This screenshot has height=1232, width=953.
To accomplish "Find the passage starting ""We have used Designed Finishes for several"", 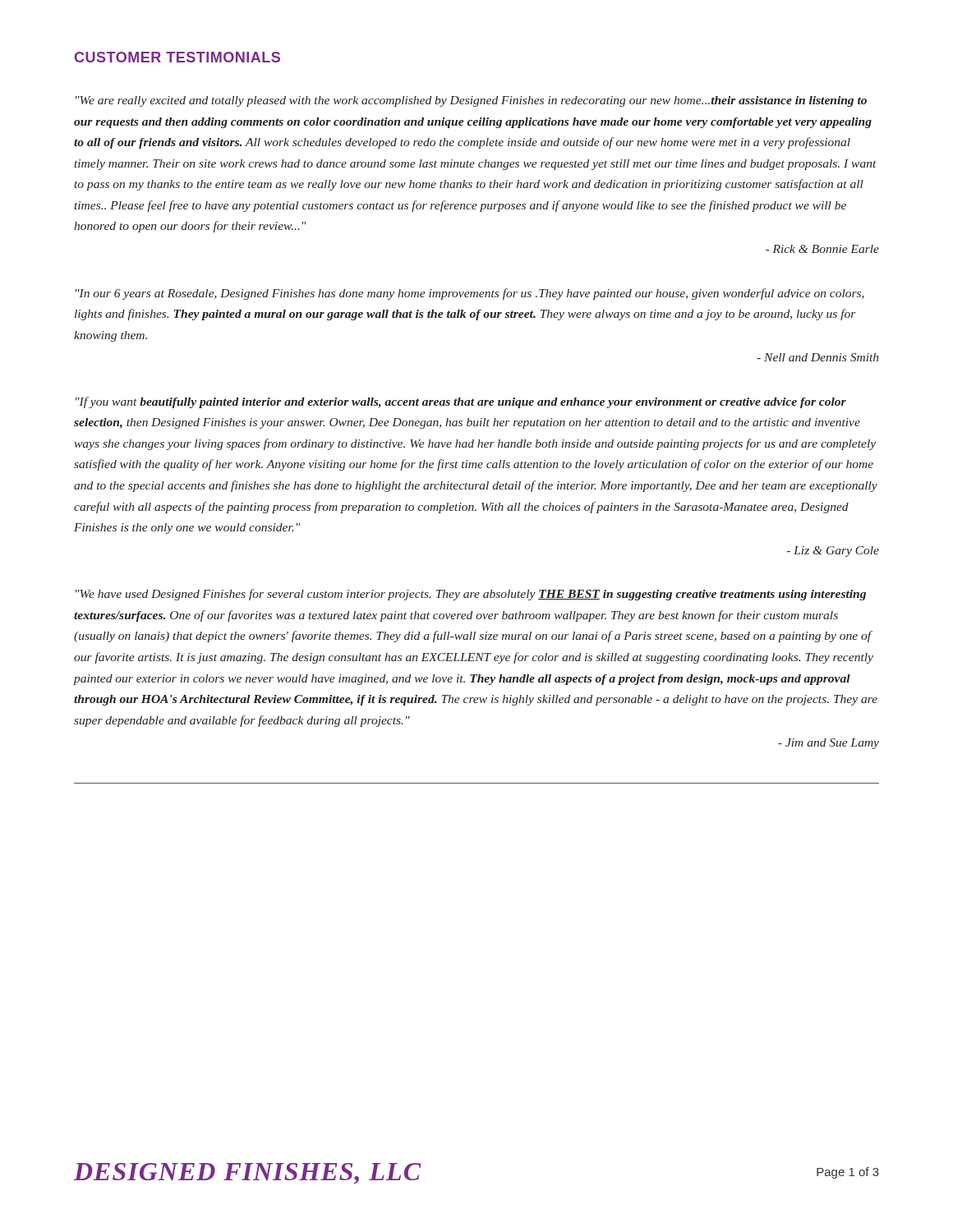I will 476,670.
